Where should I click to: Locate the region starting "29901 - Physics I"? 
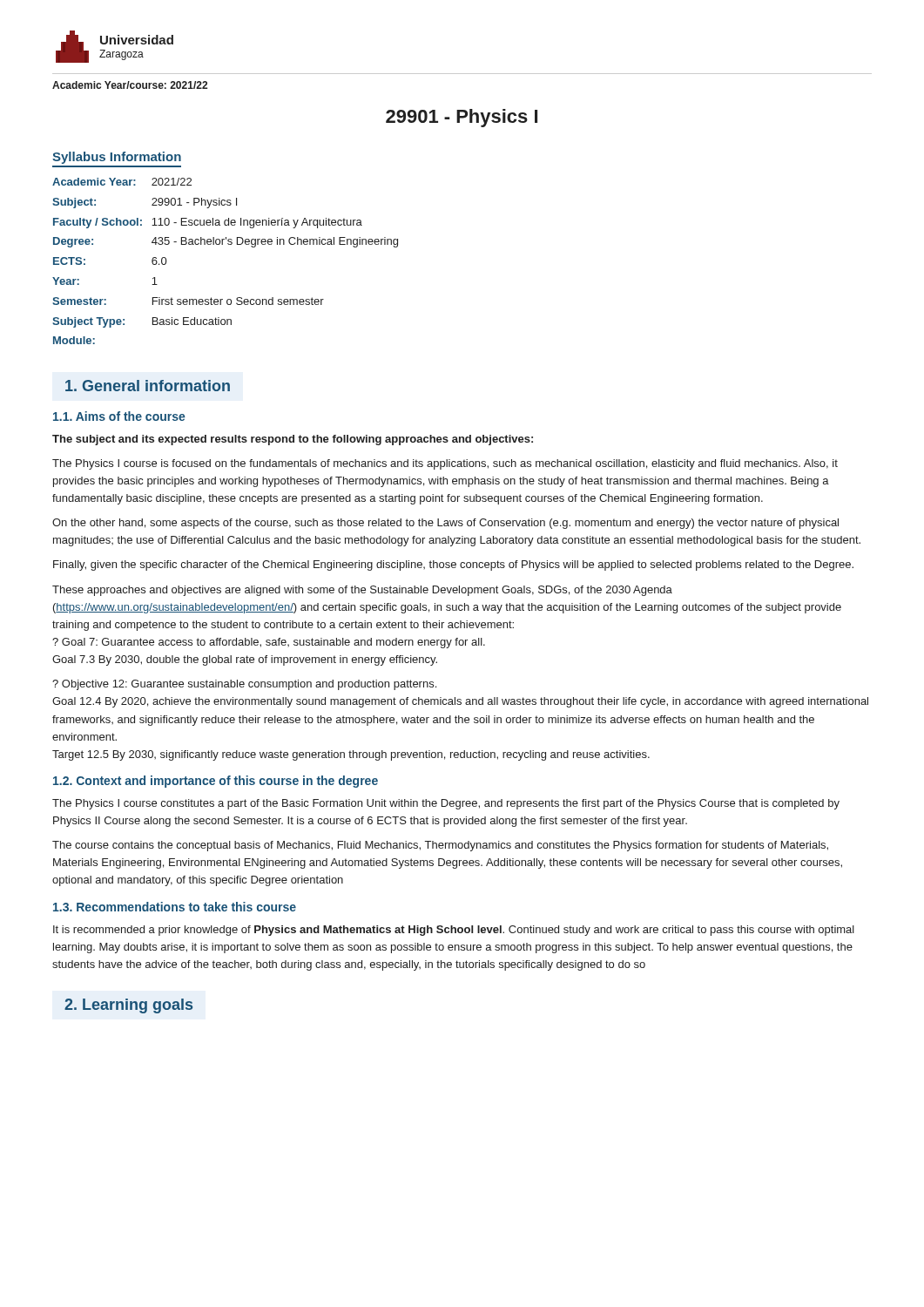[x=462, y=116]
